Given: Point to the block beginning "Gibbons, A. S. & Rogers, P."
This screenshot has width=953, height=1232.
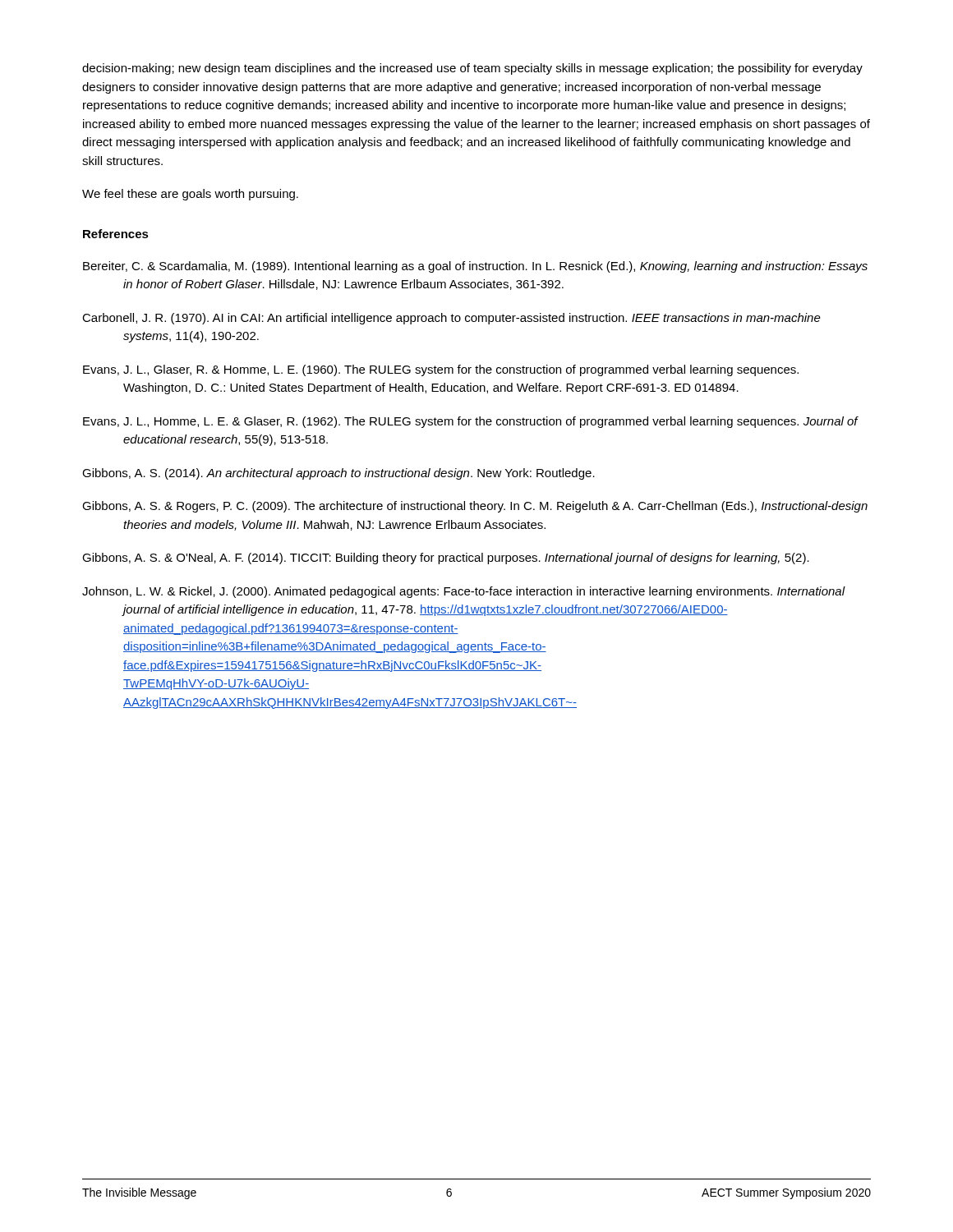Looking at the screenshot, I should point(475,515).
